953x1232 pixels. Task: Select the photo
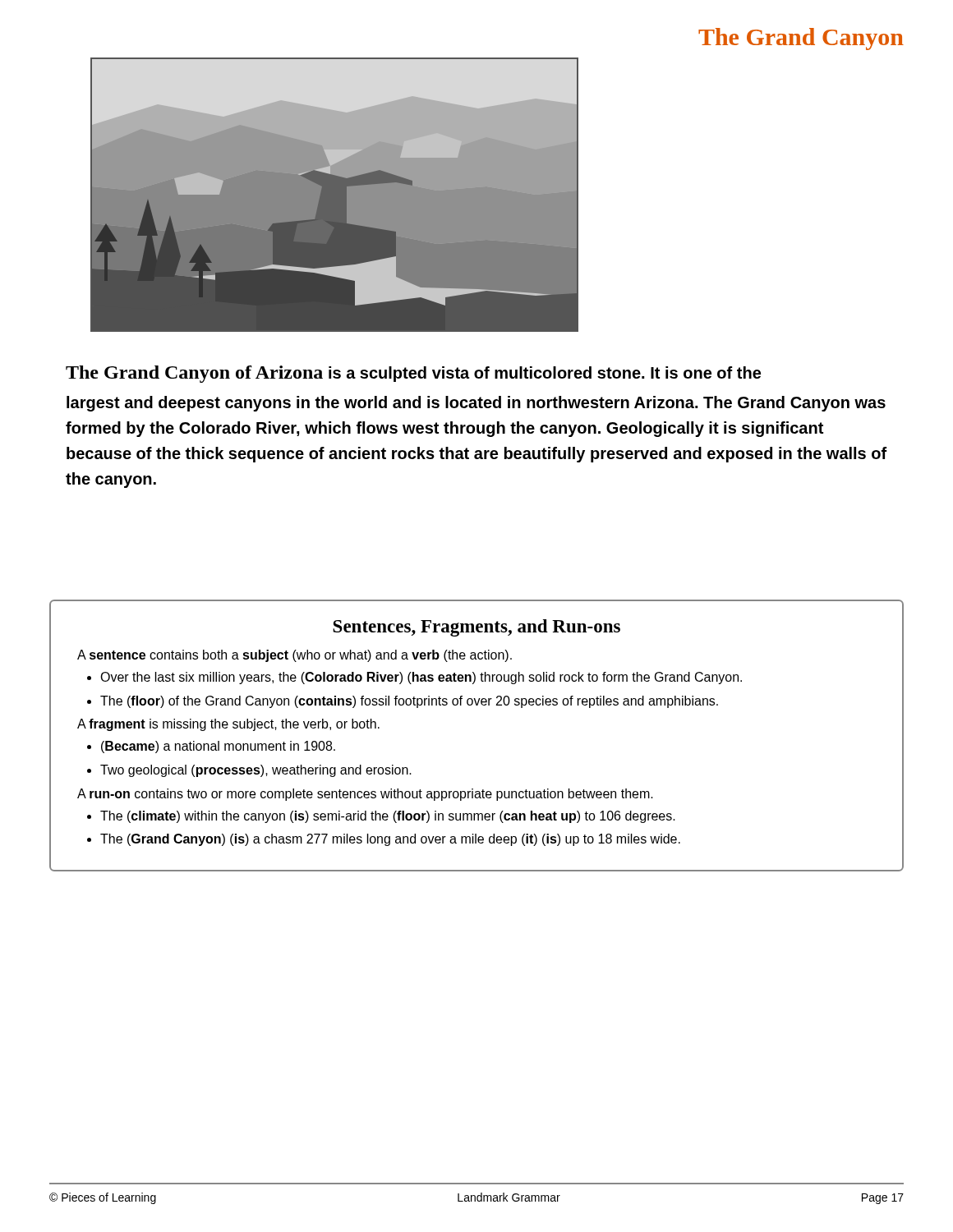(x=333, y=193)
